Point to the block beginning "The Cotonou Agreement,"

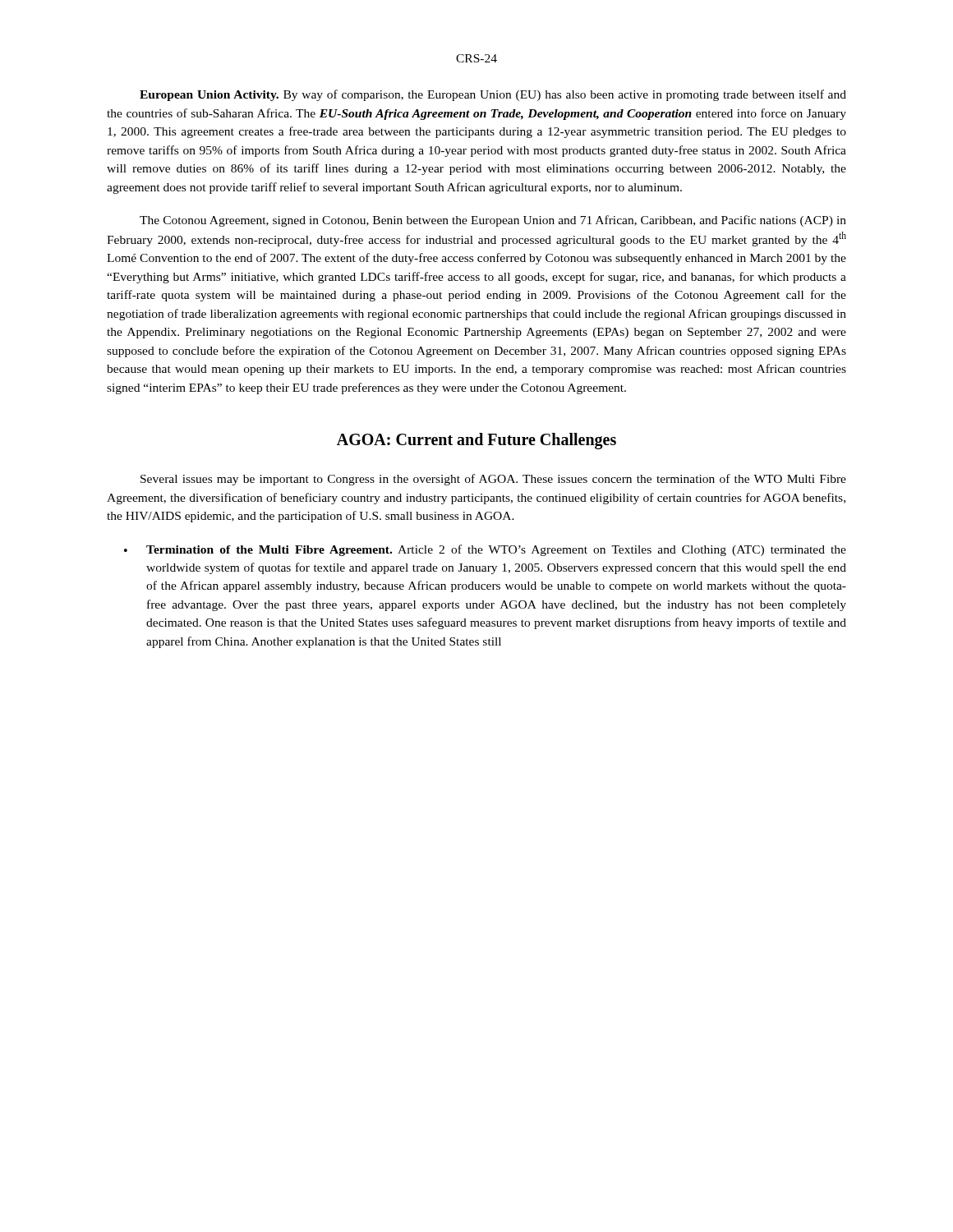click(476, 304)
